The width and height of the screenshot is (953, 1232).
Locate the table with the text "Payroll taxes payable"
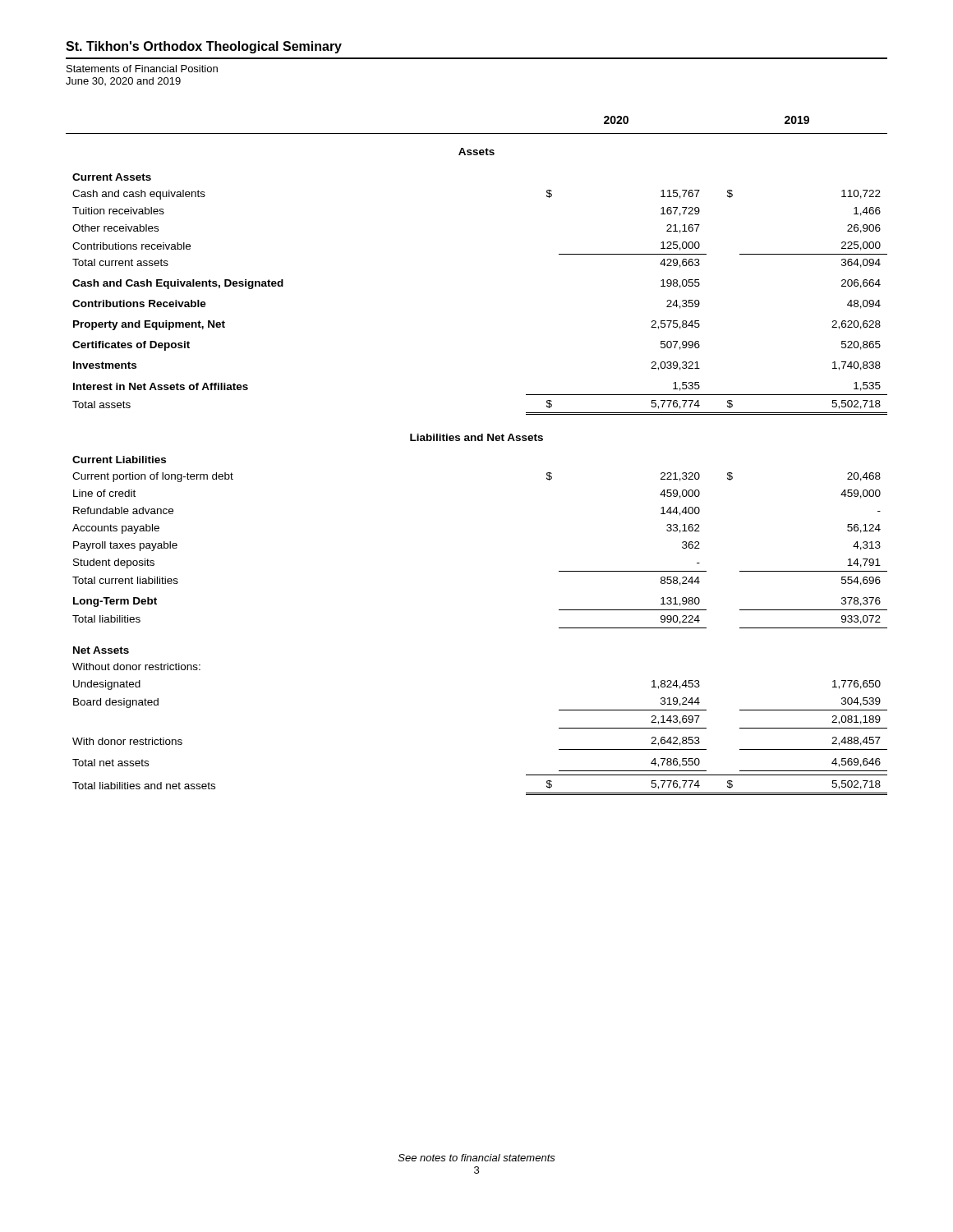pos(476,451)
